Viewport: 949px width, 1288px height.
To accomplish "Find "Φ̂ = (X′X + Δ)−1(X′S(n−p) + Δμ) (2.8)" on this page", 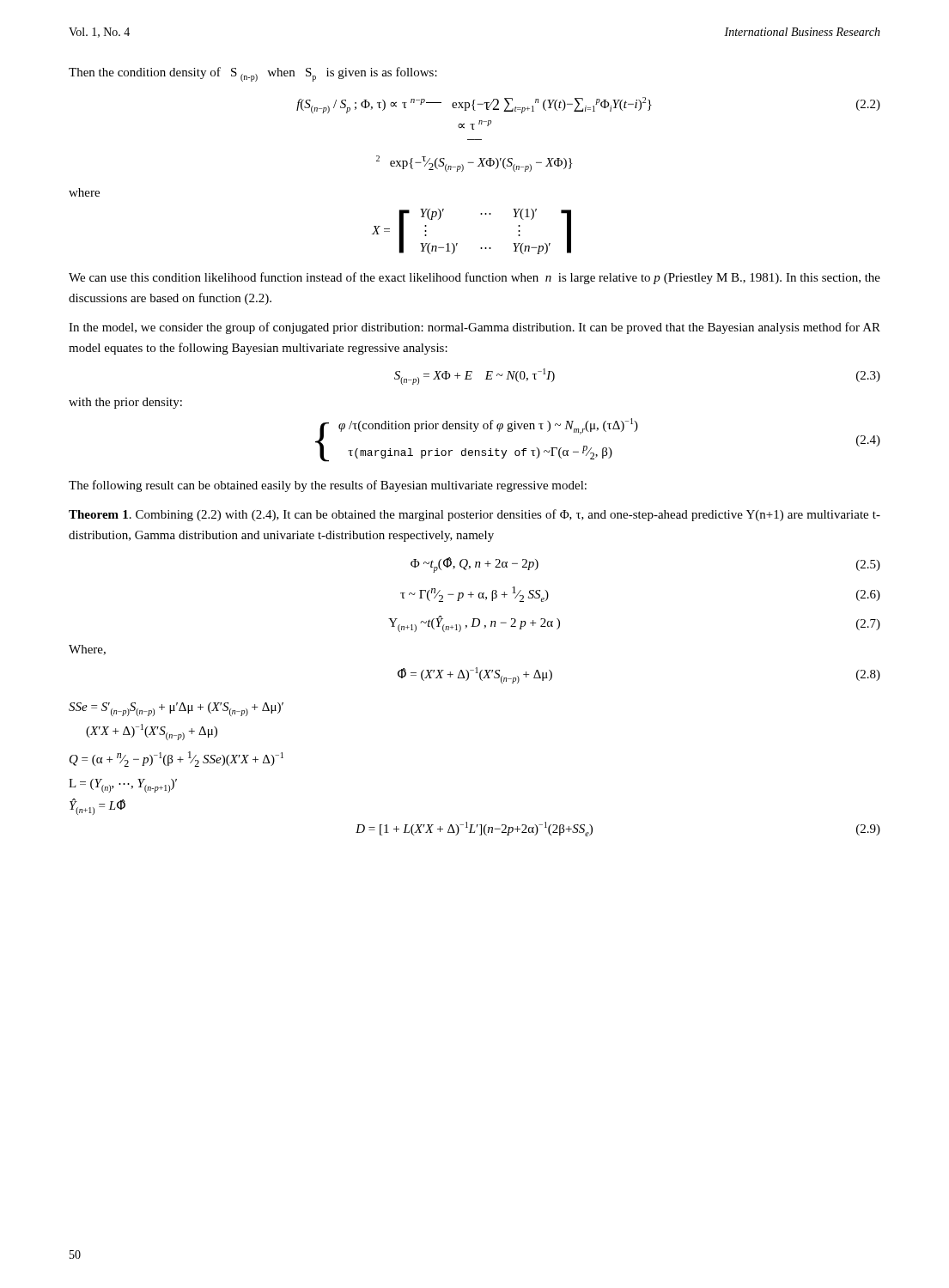I will tap(486, 675).
